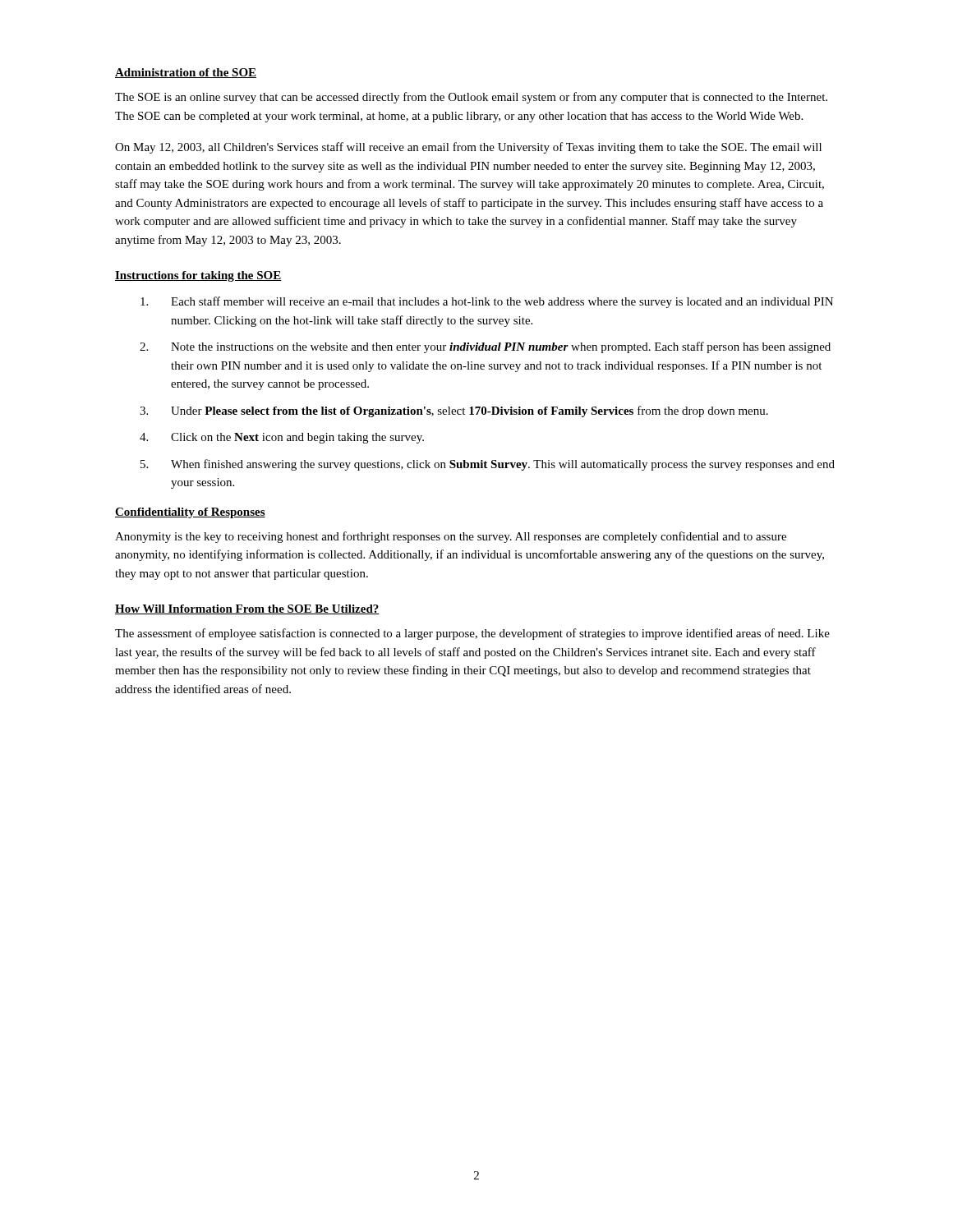
Task: Locate the block starting "4. Click on the Next icon and begin"
Action: coord(282,438)
